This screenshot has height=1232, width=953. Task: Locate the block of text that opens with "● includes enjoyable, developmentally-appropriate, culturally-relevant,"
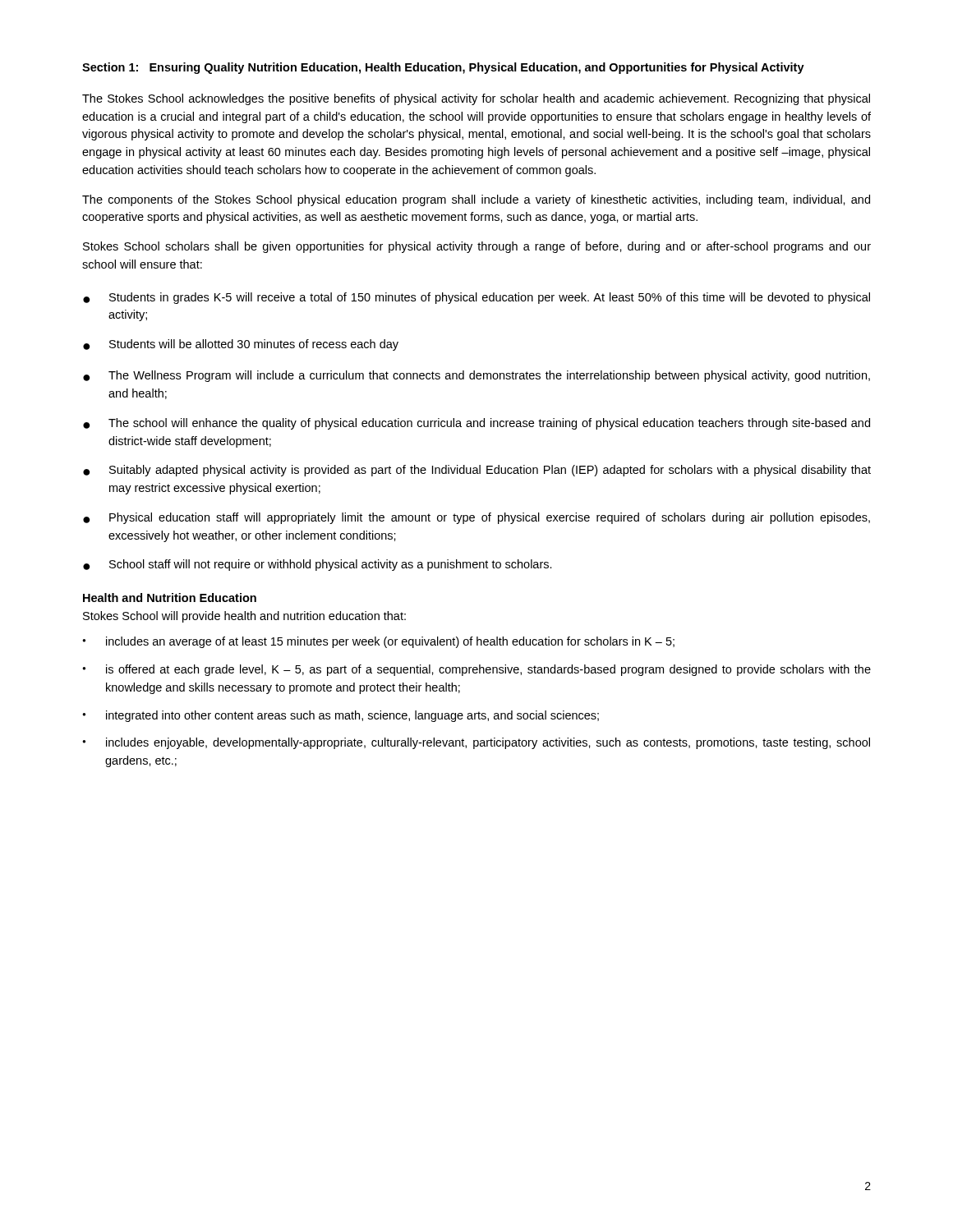pos(476,752)
